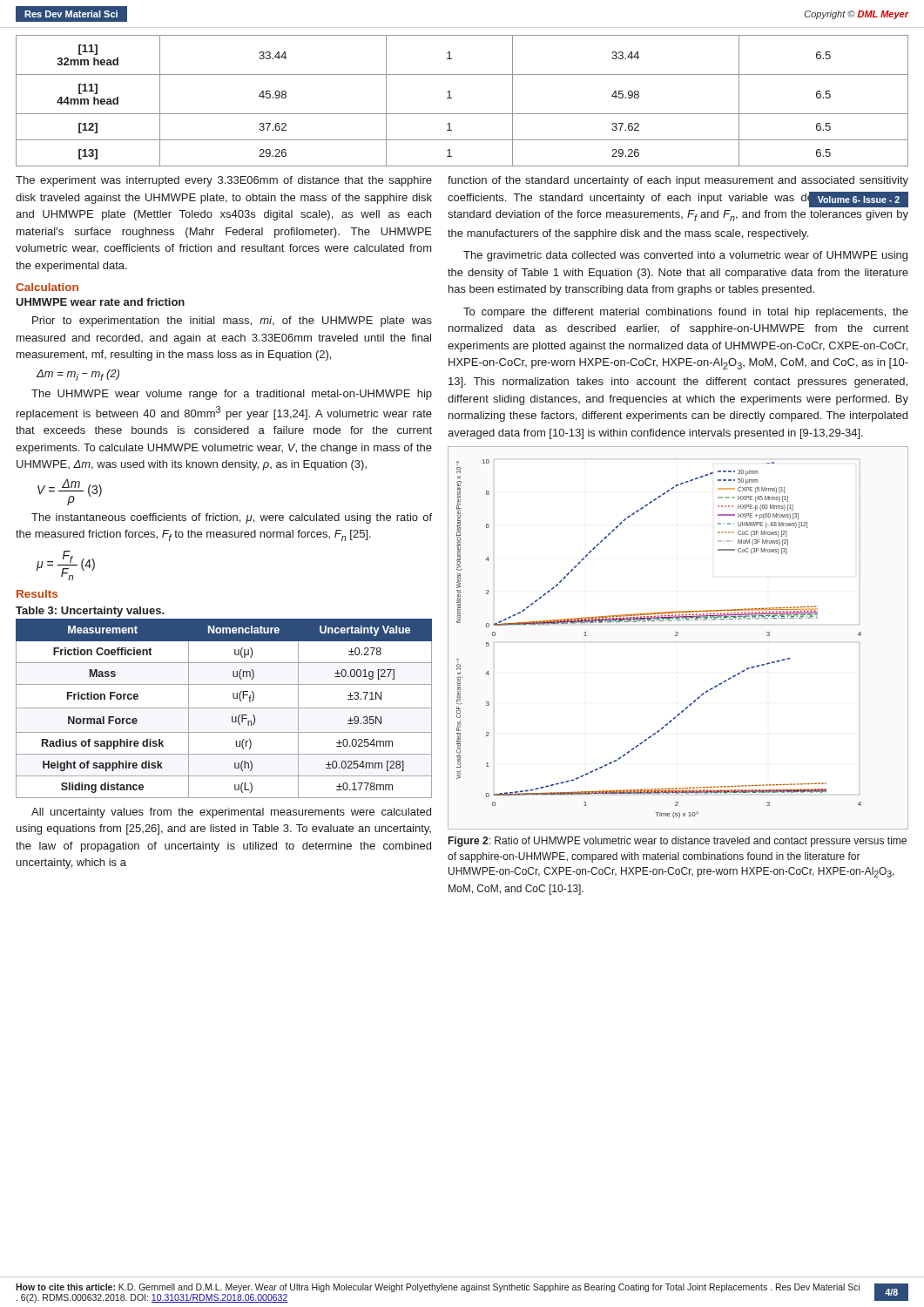Locate the text block that reads "Prior to experimentation the initial"
This screenshot has width=924, height=1307.
224,337
